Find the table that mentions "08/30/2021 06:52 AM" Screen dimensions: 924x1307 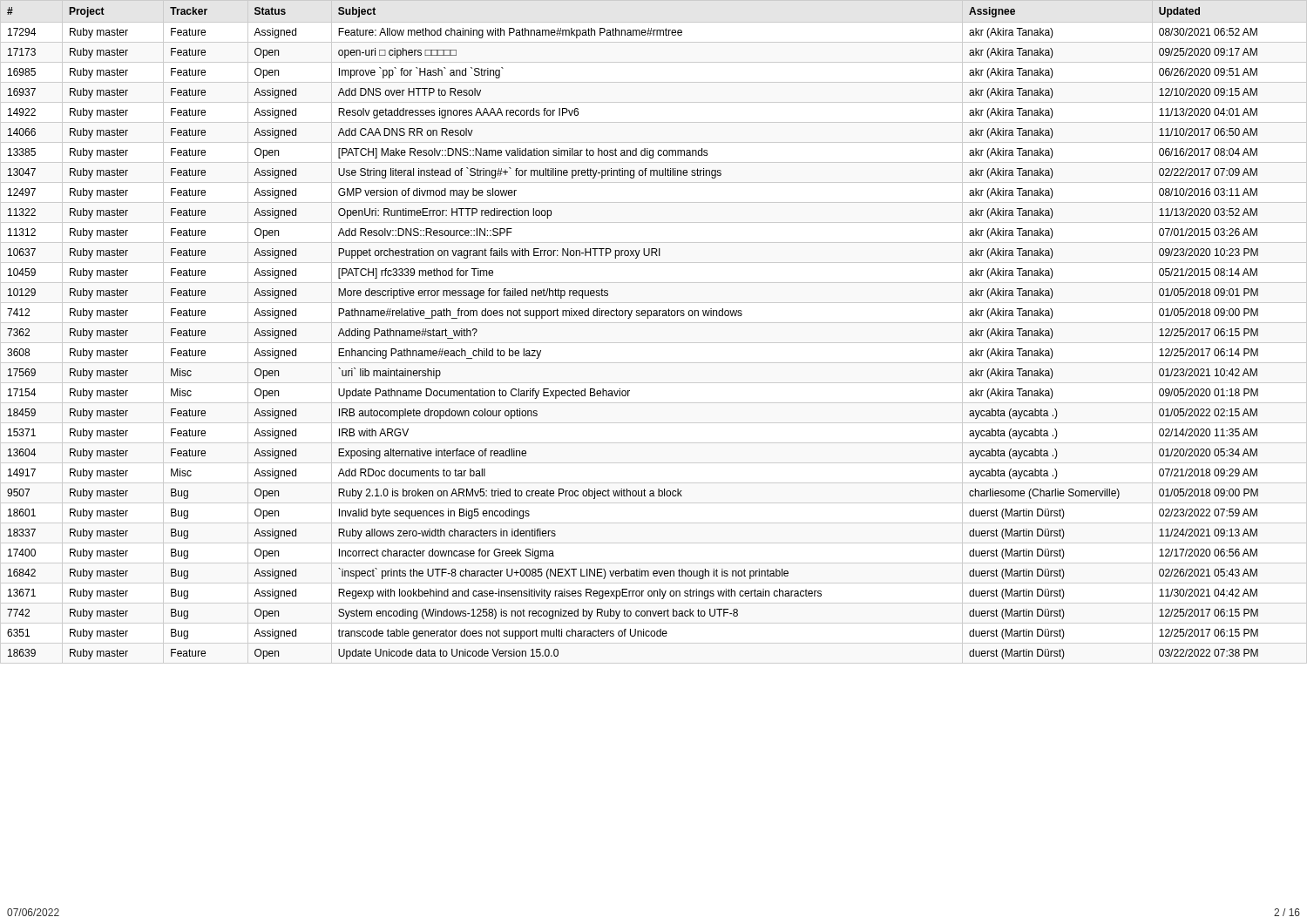[654, 332]
